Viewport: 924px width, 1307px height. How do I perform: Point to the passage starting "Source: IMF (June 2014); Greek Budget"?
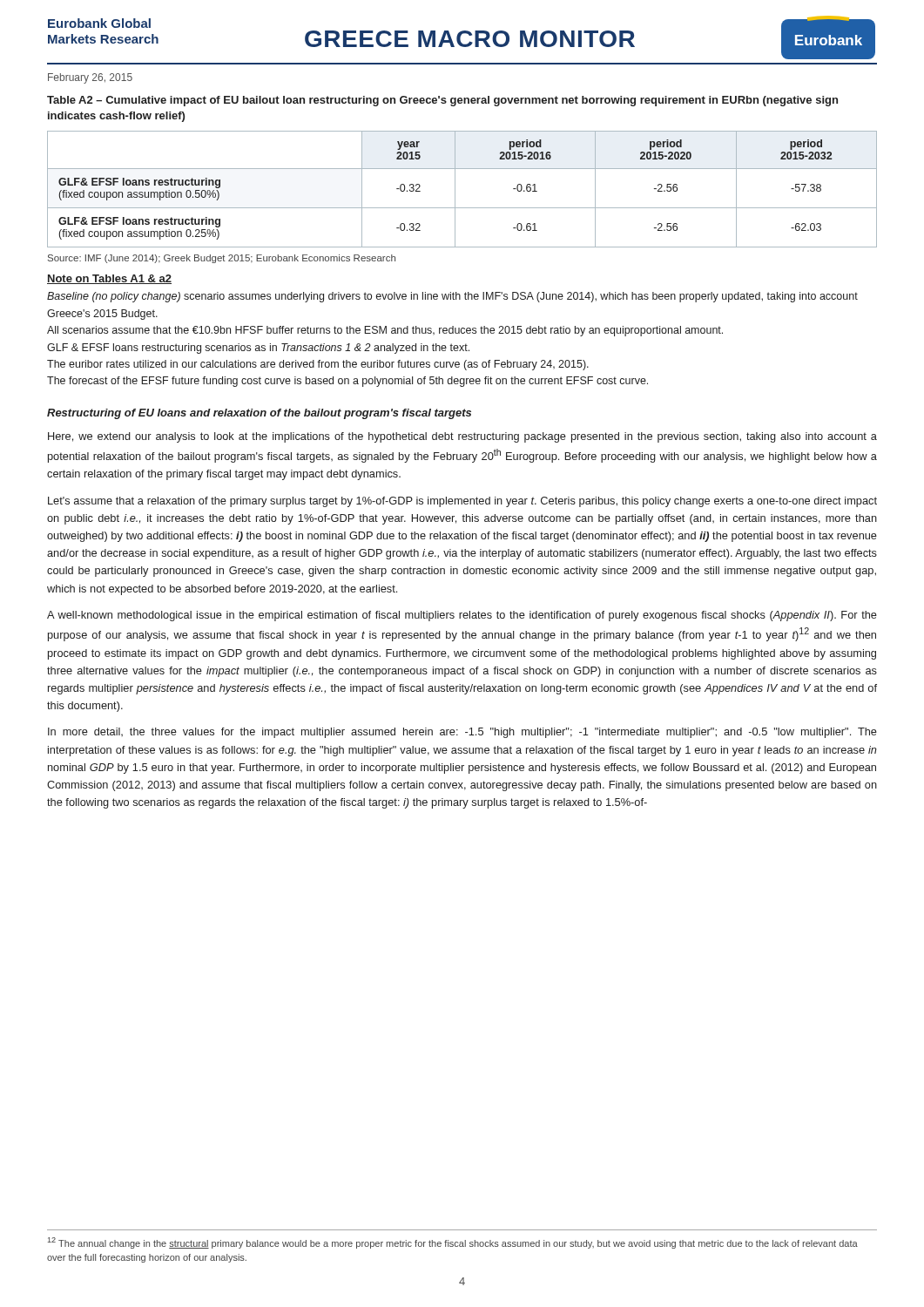pos(222,258)
